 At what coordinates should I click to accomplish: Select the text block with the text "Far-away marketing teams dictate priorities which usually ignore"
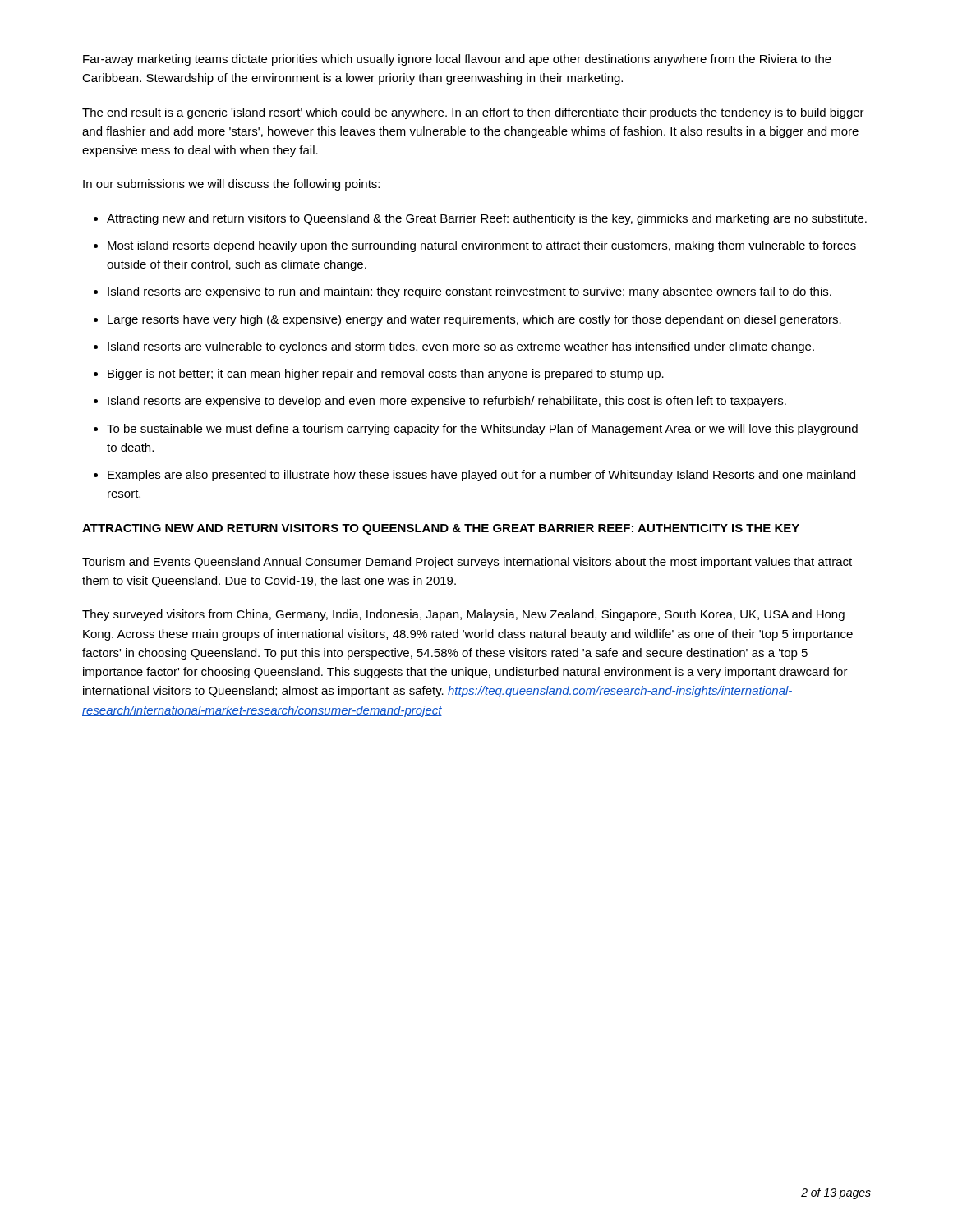(457, 68)
